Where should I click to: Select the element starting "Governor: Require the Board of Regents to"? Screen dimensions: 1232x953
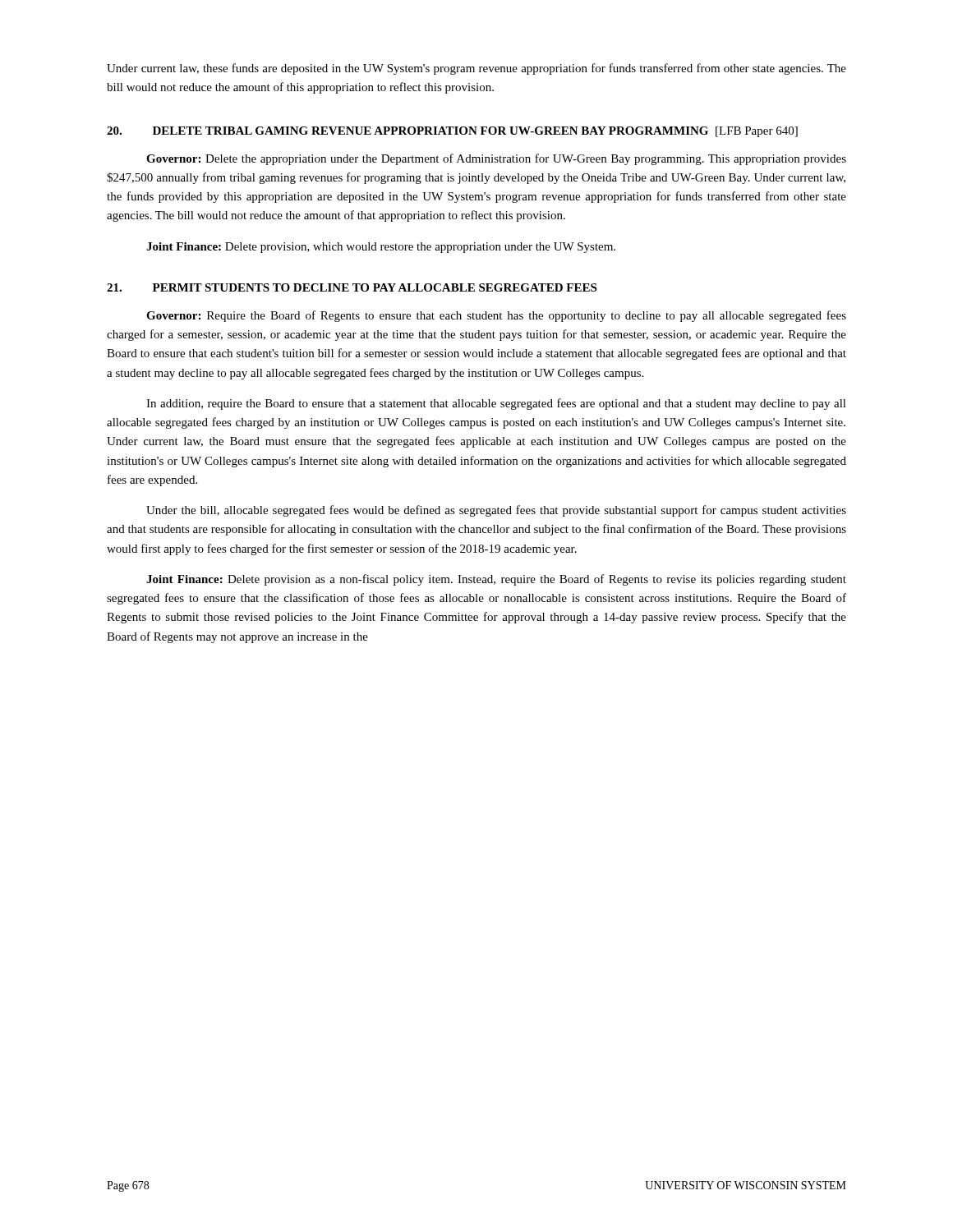(476, 344)
